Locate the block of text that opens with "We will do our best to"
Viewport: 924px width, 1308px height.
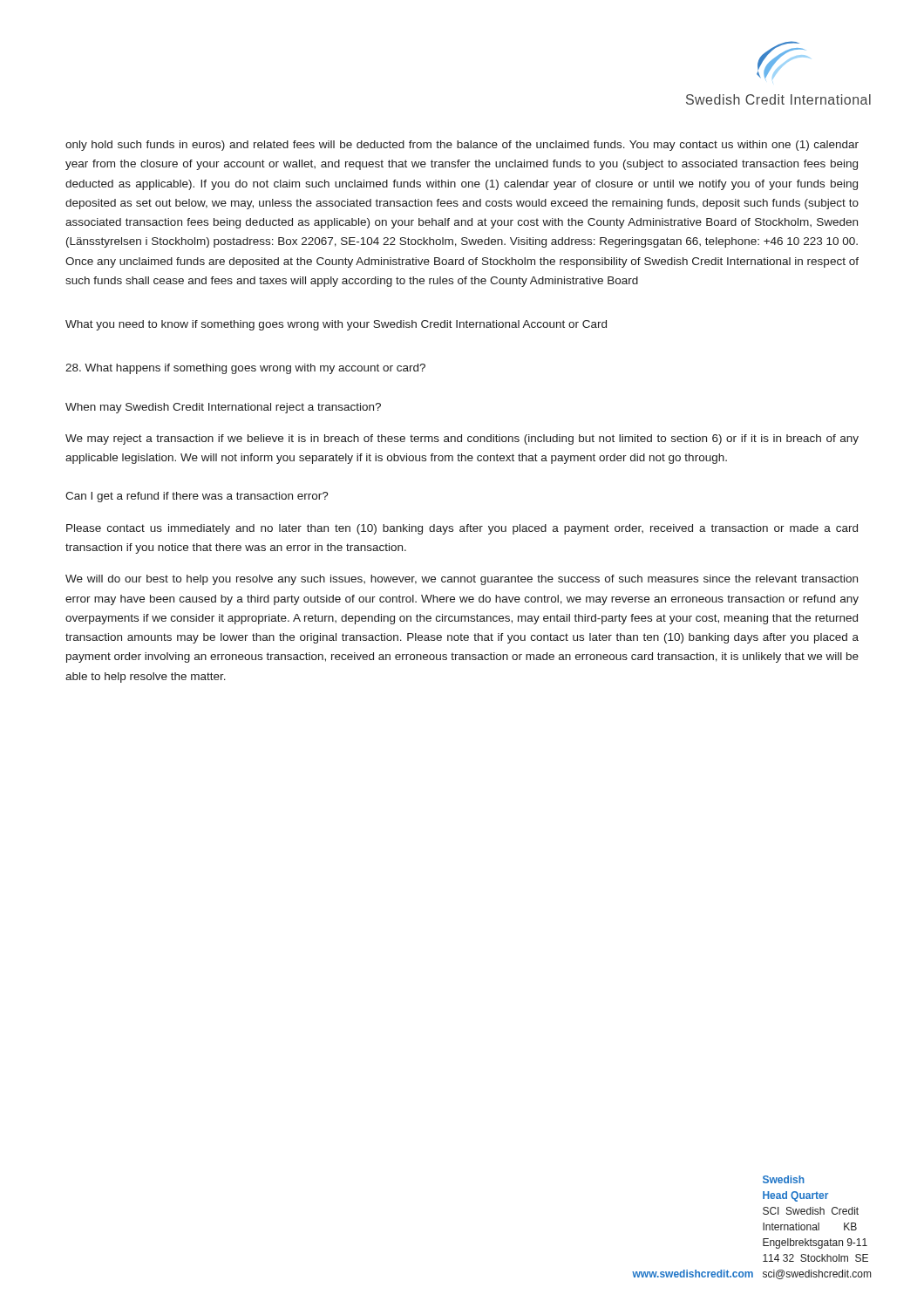pos(462,627)
